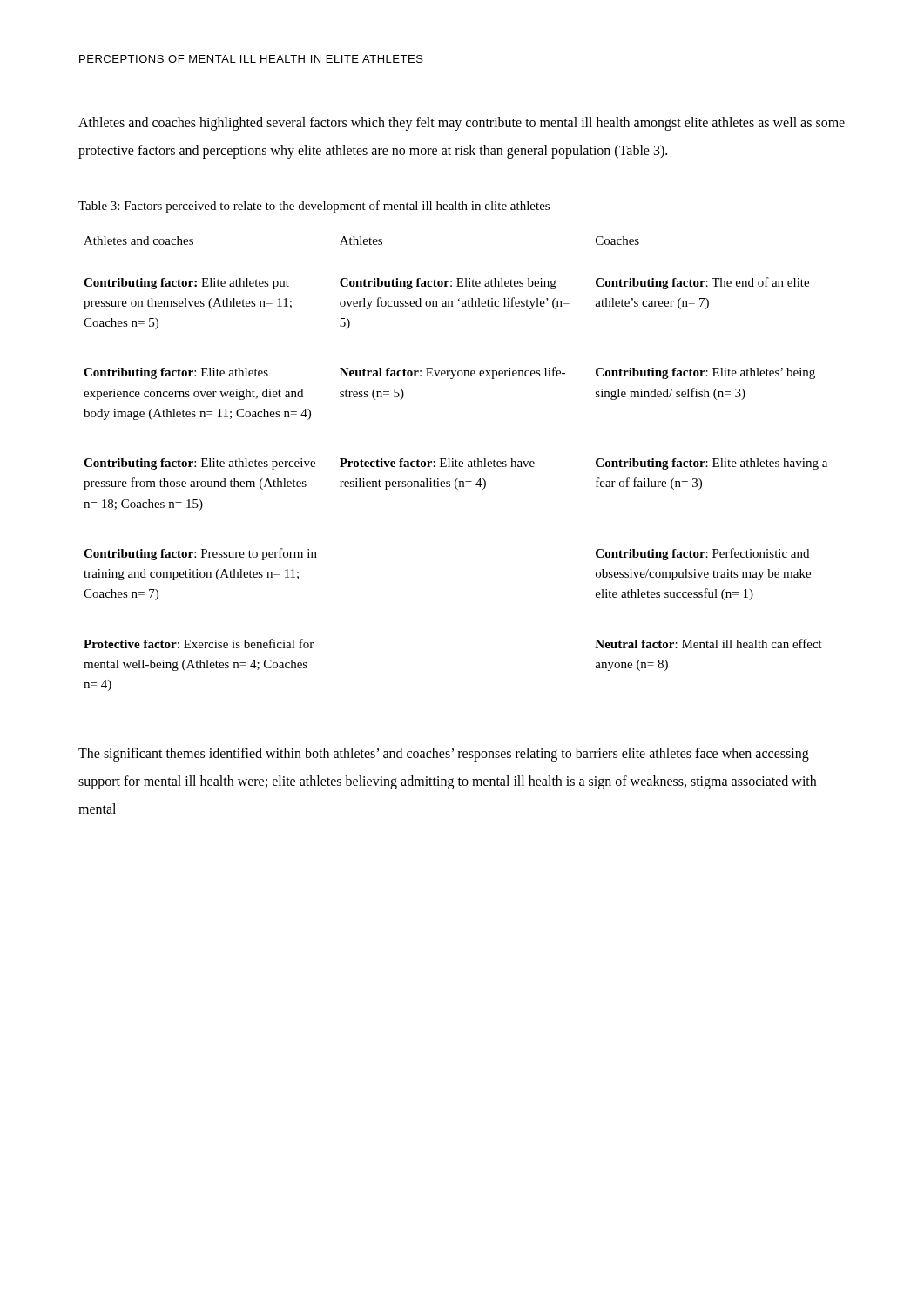
Task: Where is the passage that starts "Athletes and coaches highlighted several factors which they"?
Action: pos(462,136)
